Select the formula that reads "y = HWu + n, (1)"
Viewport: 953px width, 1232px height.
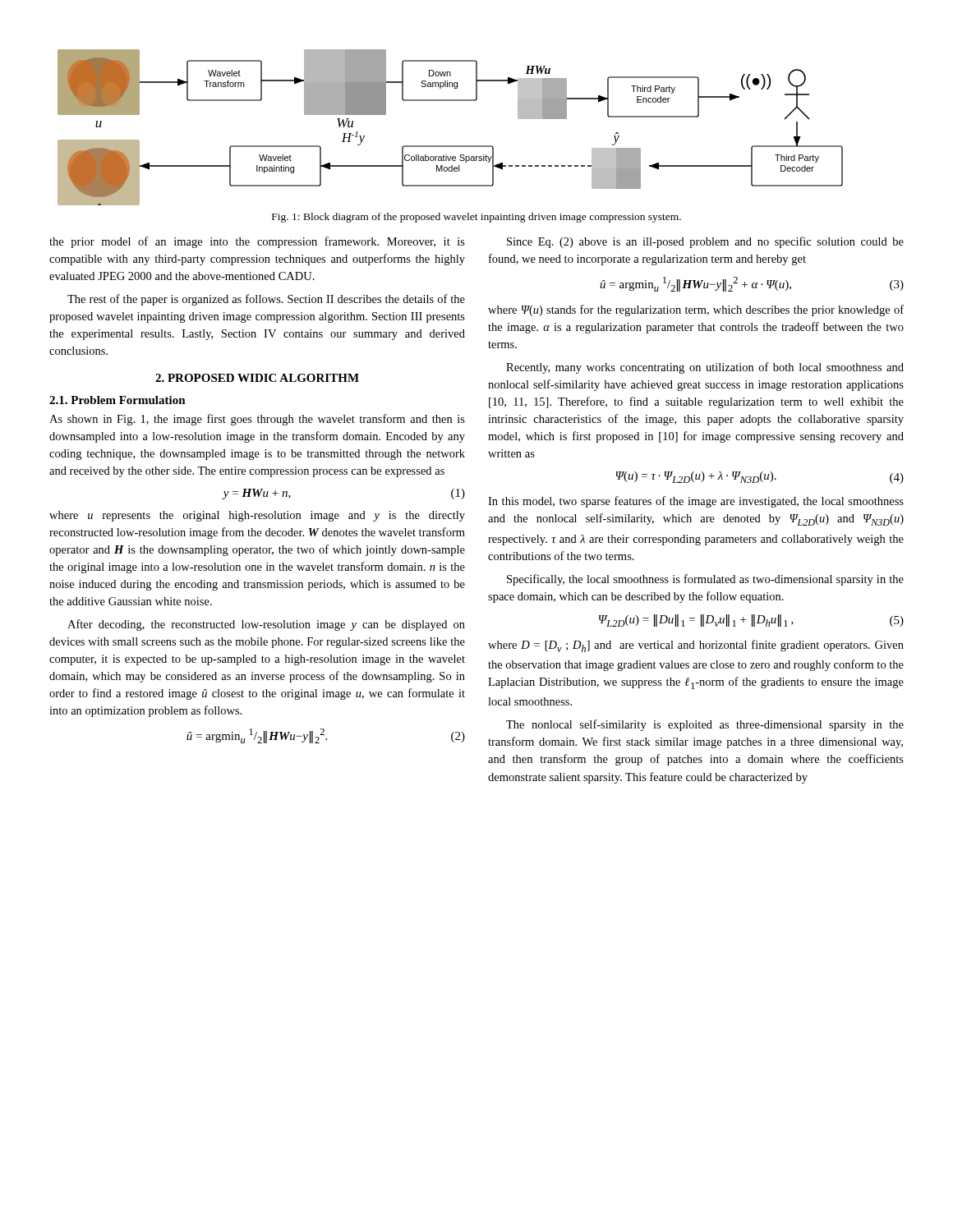coord(255,494)
